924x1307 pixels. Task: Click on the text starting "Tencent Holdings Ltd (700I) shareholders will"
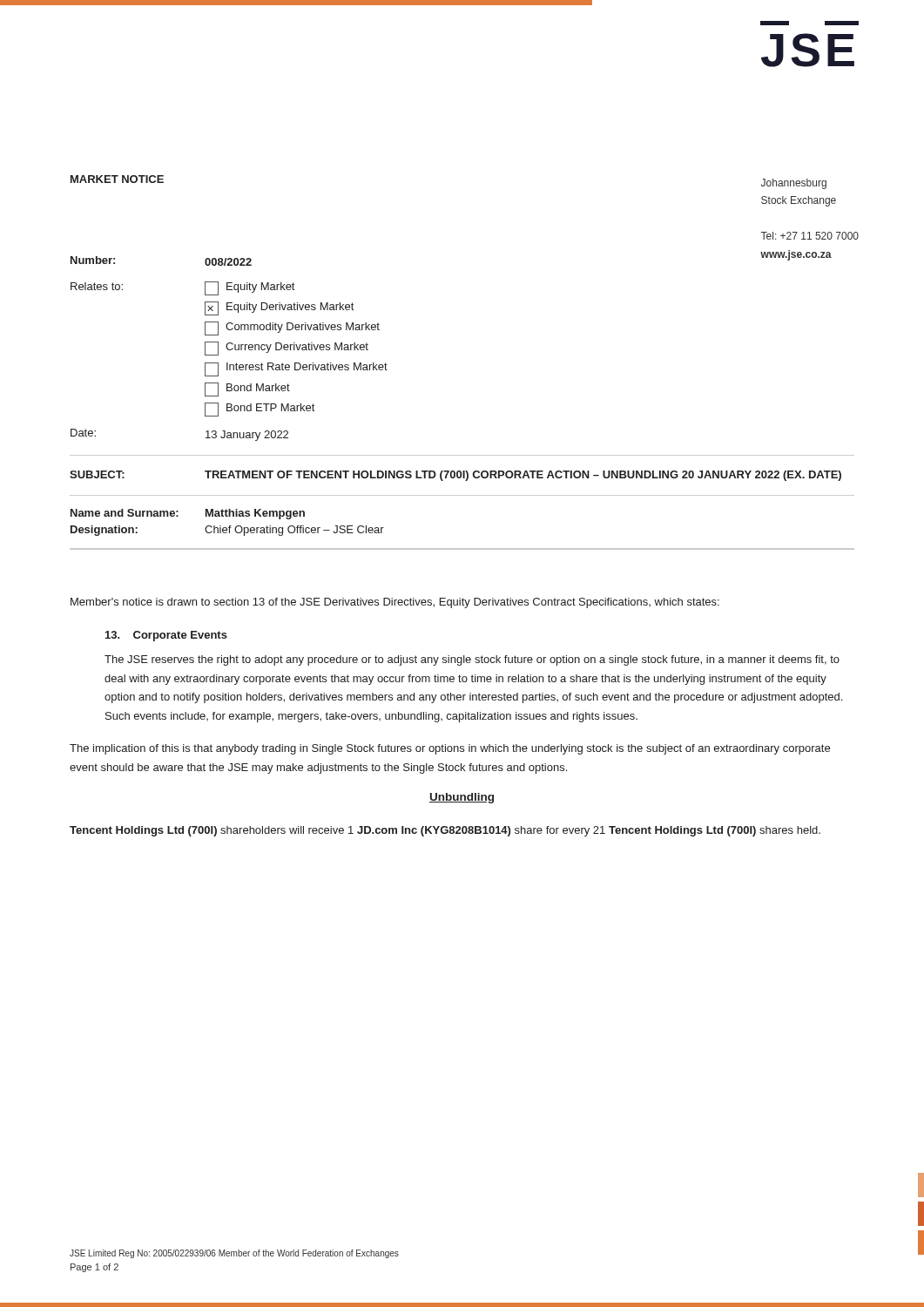point(445,830)
